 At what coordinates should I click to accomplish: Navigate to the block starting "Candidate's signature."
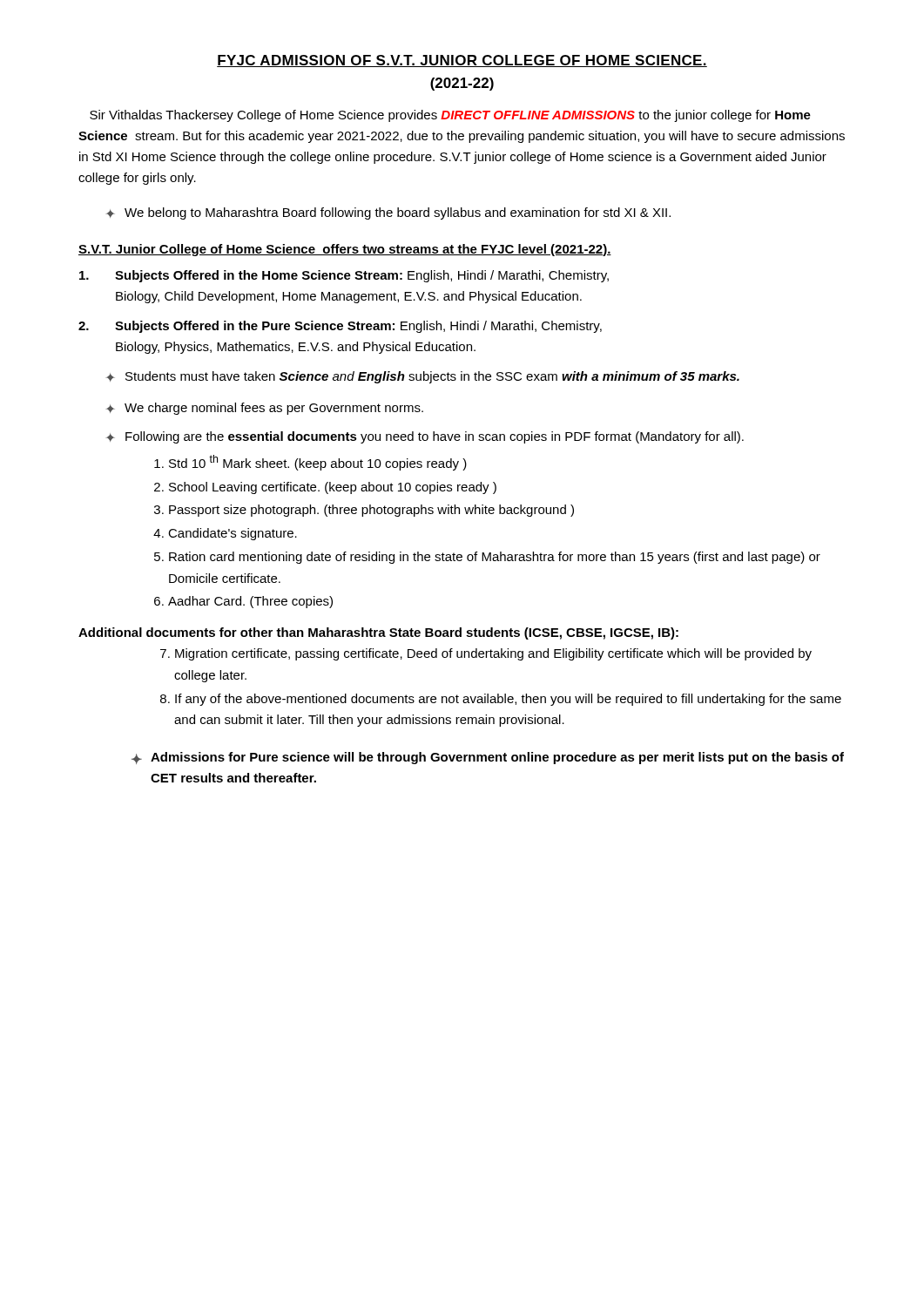[233, 533]
